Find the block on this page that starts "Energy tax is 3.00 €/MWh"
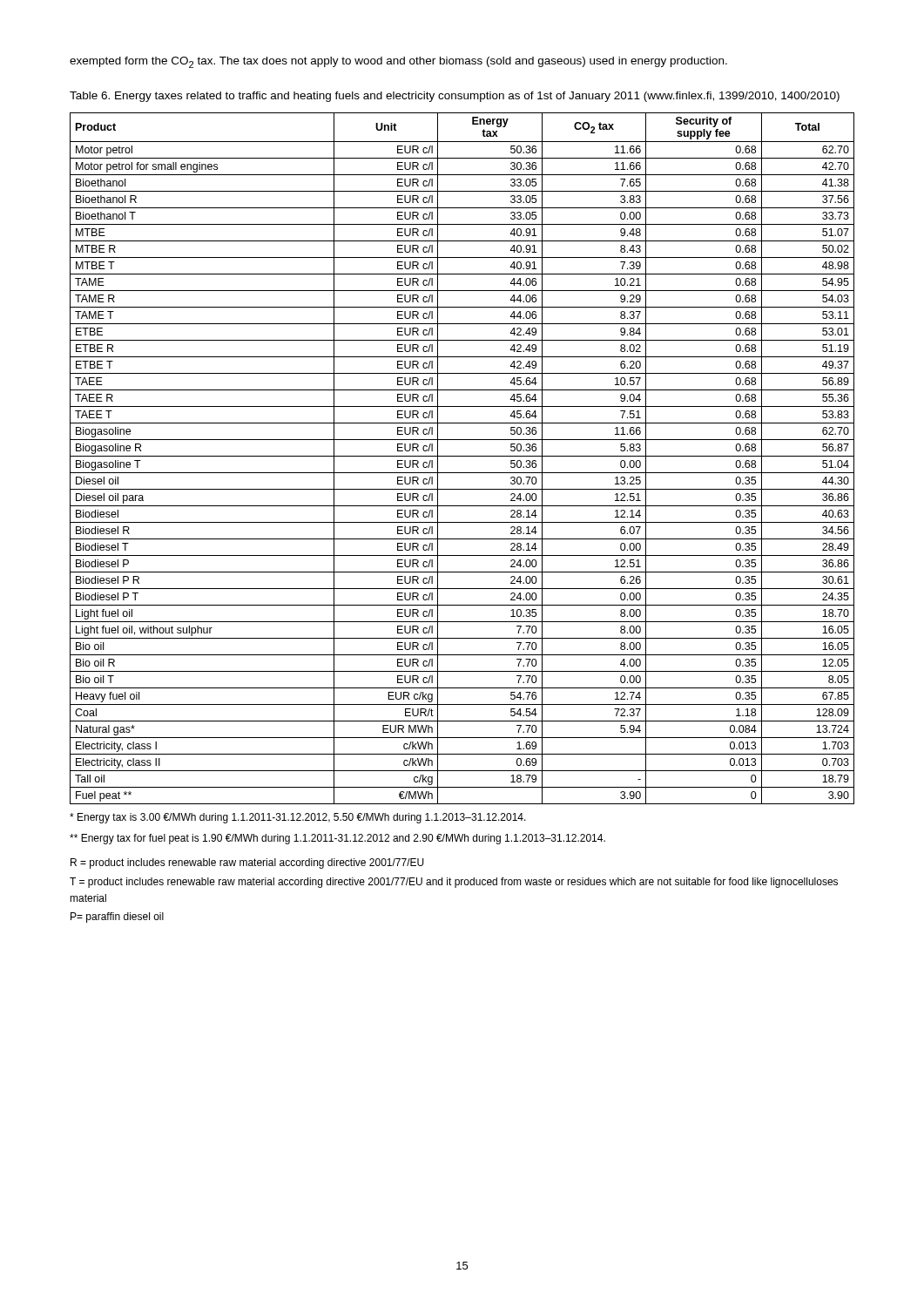 (x=298, y=818)
